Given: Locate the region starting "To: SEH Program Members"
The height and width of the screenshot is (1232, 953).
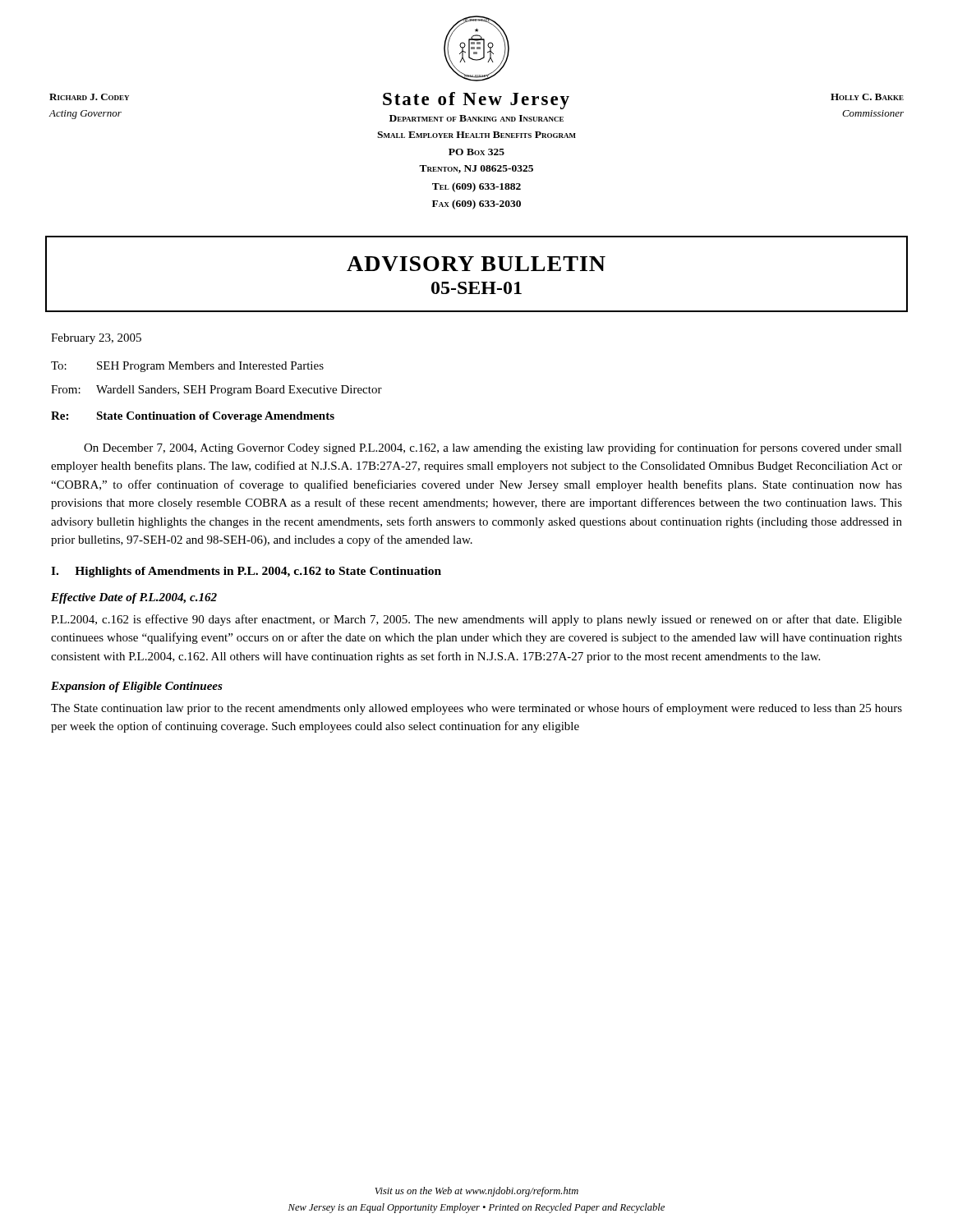Looking at the screenshot, I should click(187, 366).
